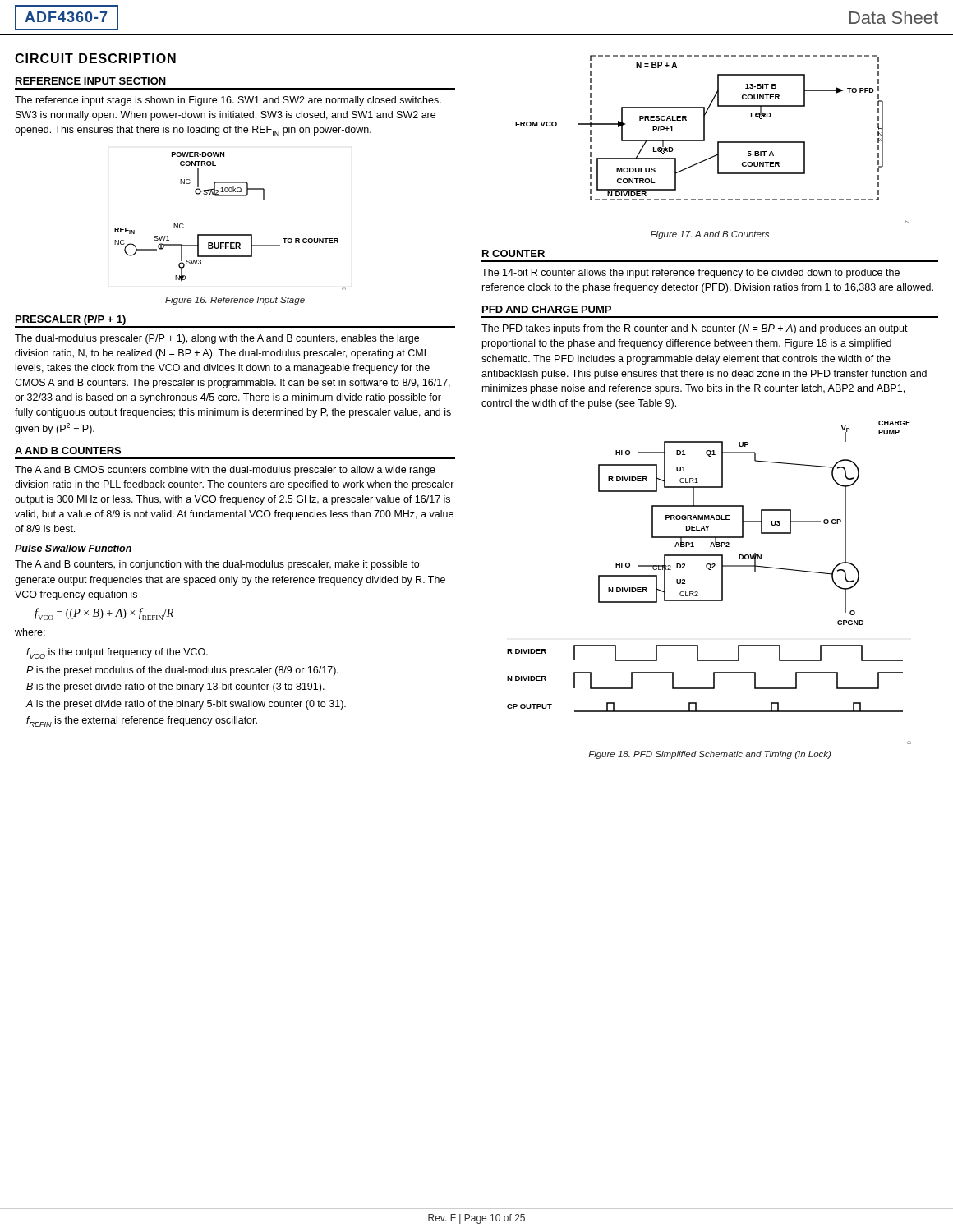Find the section header containing "REFERENCE INPUT SECTION"
Image resolution: width=953 pixels, height=1232 pixels.
click(90, 81)
